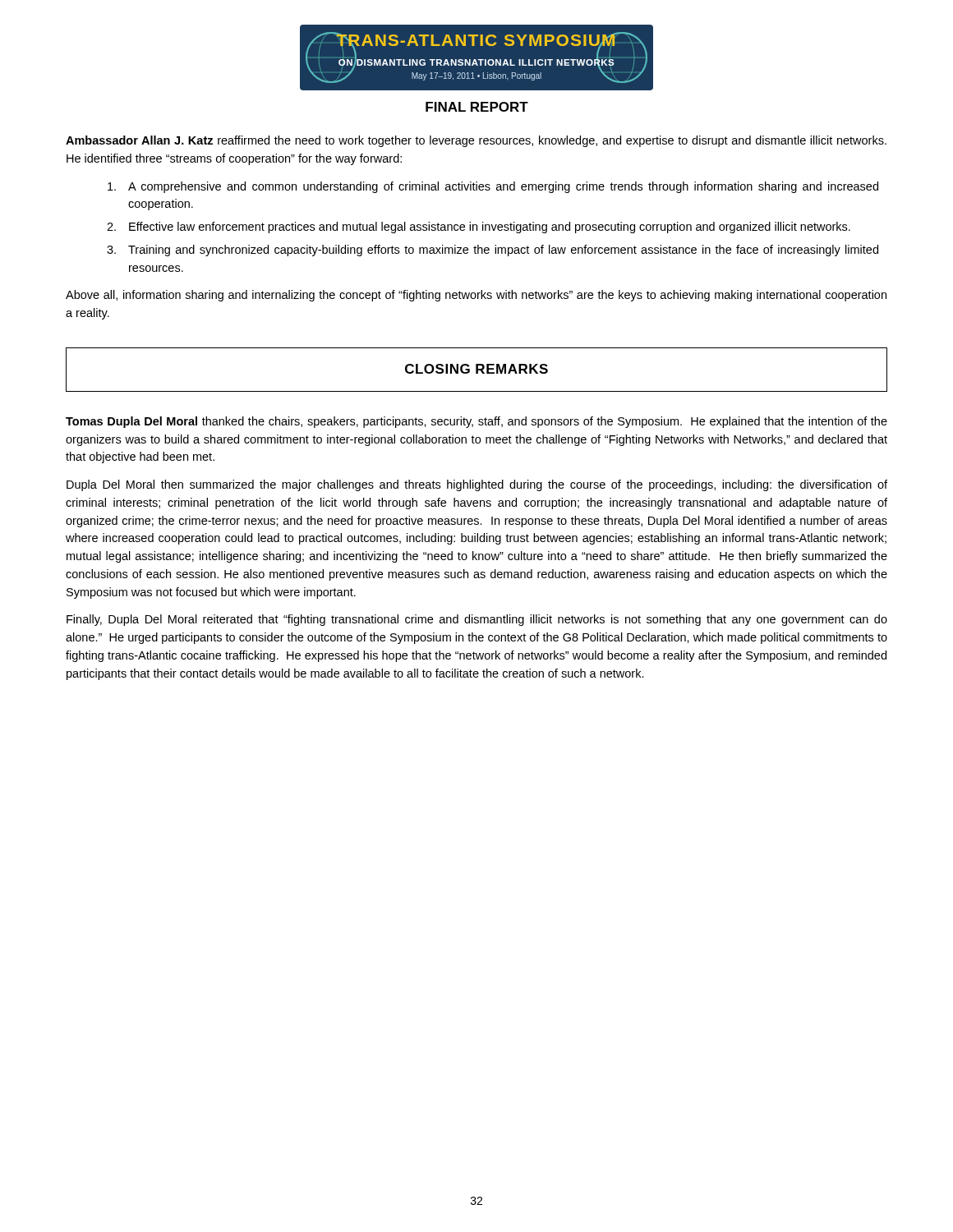Viewport: 953px width, 1232px height.
Task: Locate the block of text that opens with "3. Training and synchronized capacity-building efforts to"
Action: (x=493, y=259)
